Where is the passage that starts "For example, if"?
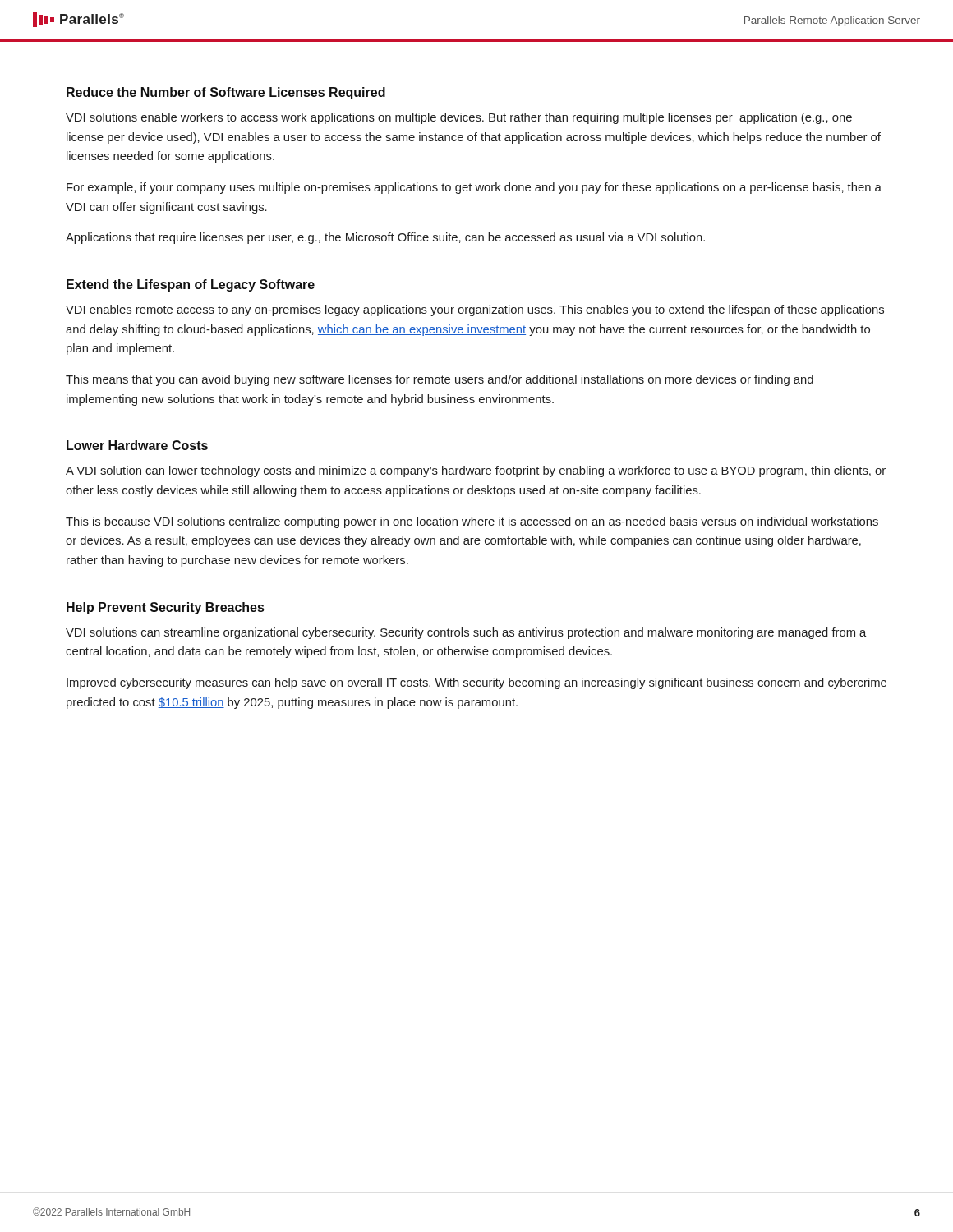This screenshot has height=1232, width=953. click(474, 197)
